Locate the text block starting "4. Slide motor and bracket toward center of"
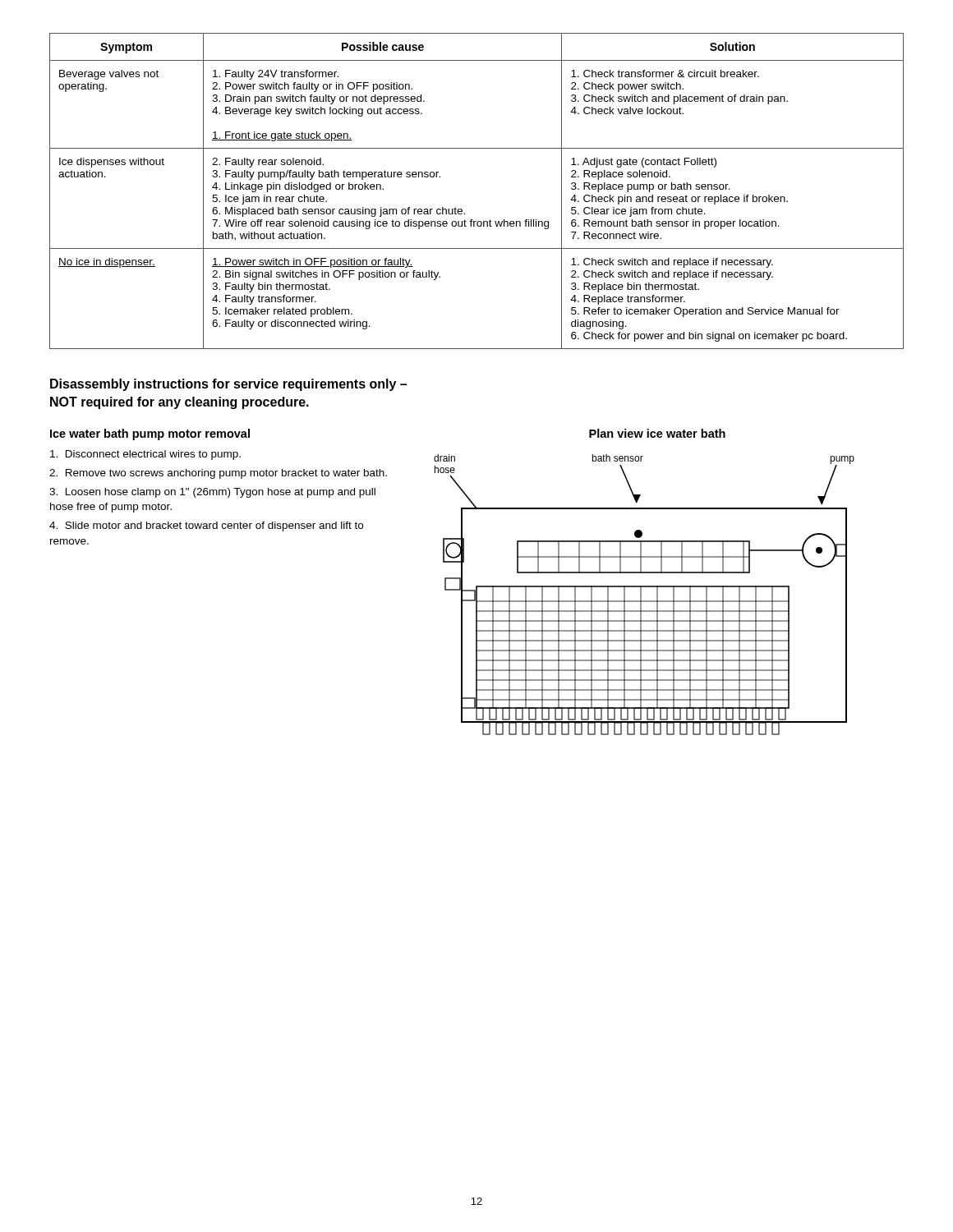Viewport: 953px width, 1232px height. point(207,533)
